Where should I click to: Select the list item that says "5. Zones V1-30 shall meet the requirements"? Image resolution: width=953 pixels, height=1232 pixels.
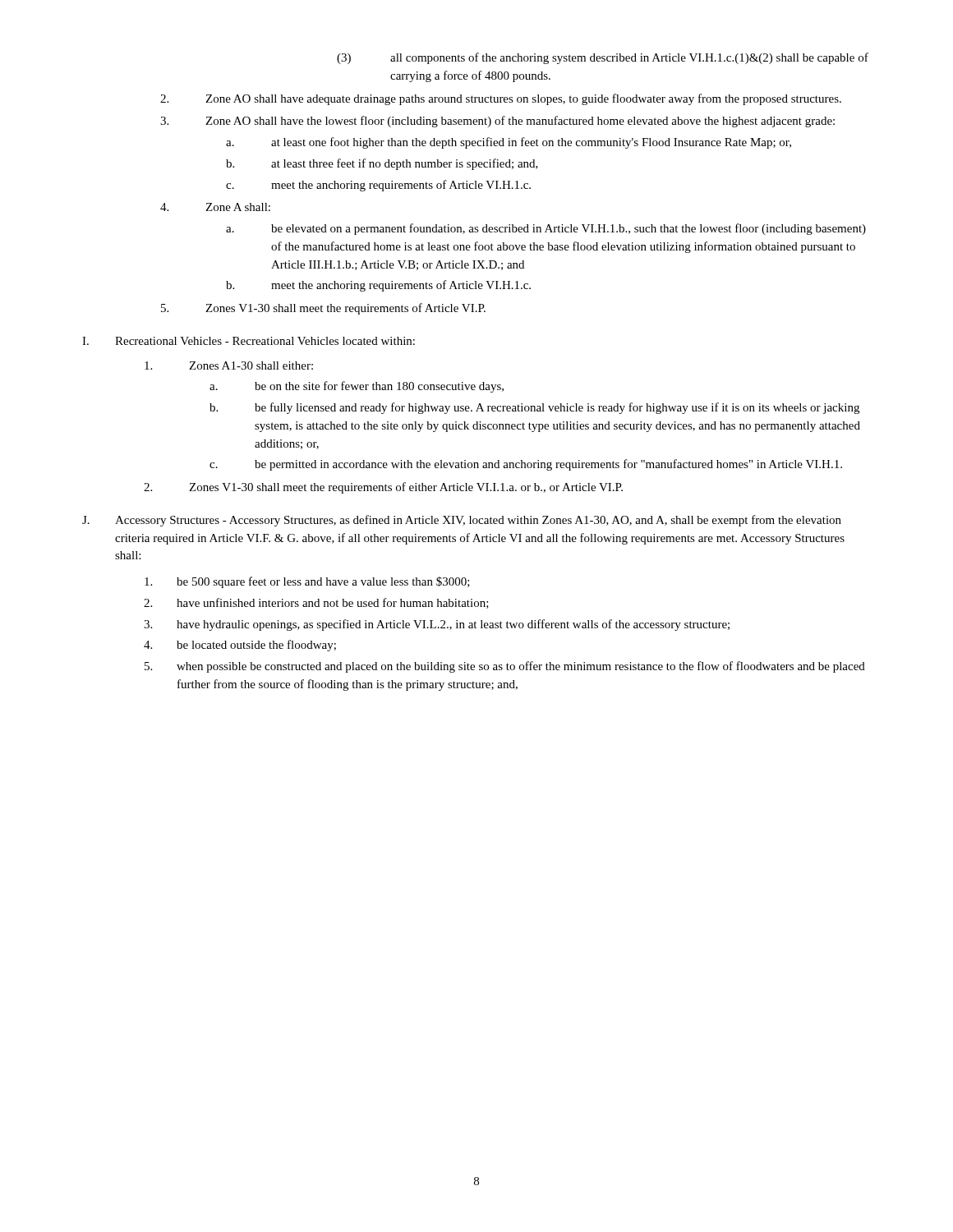(323, 309)
